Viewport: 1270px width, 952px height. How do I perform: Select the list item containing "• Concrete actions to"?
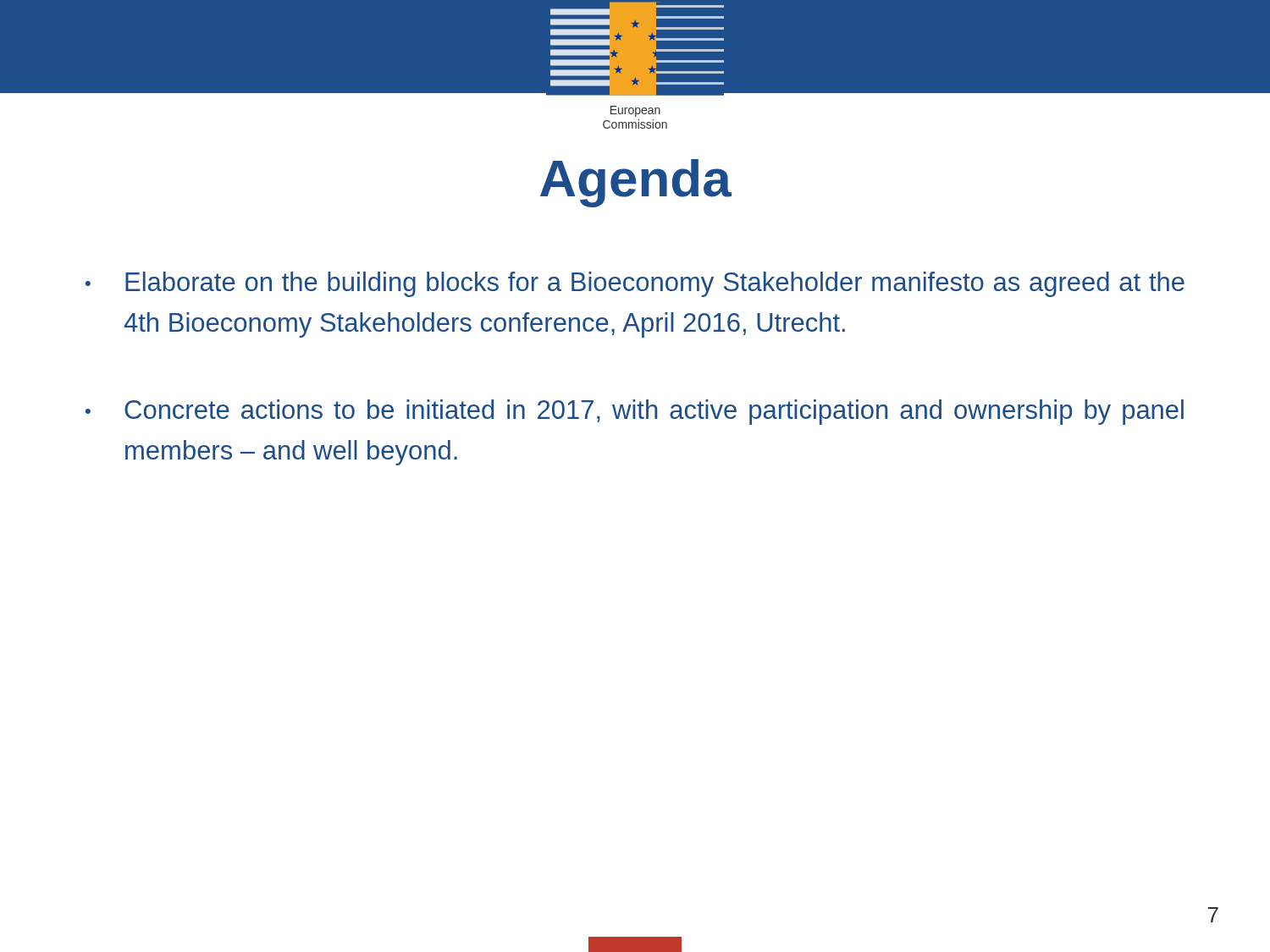click(635, 431)
